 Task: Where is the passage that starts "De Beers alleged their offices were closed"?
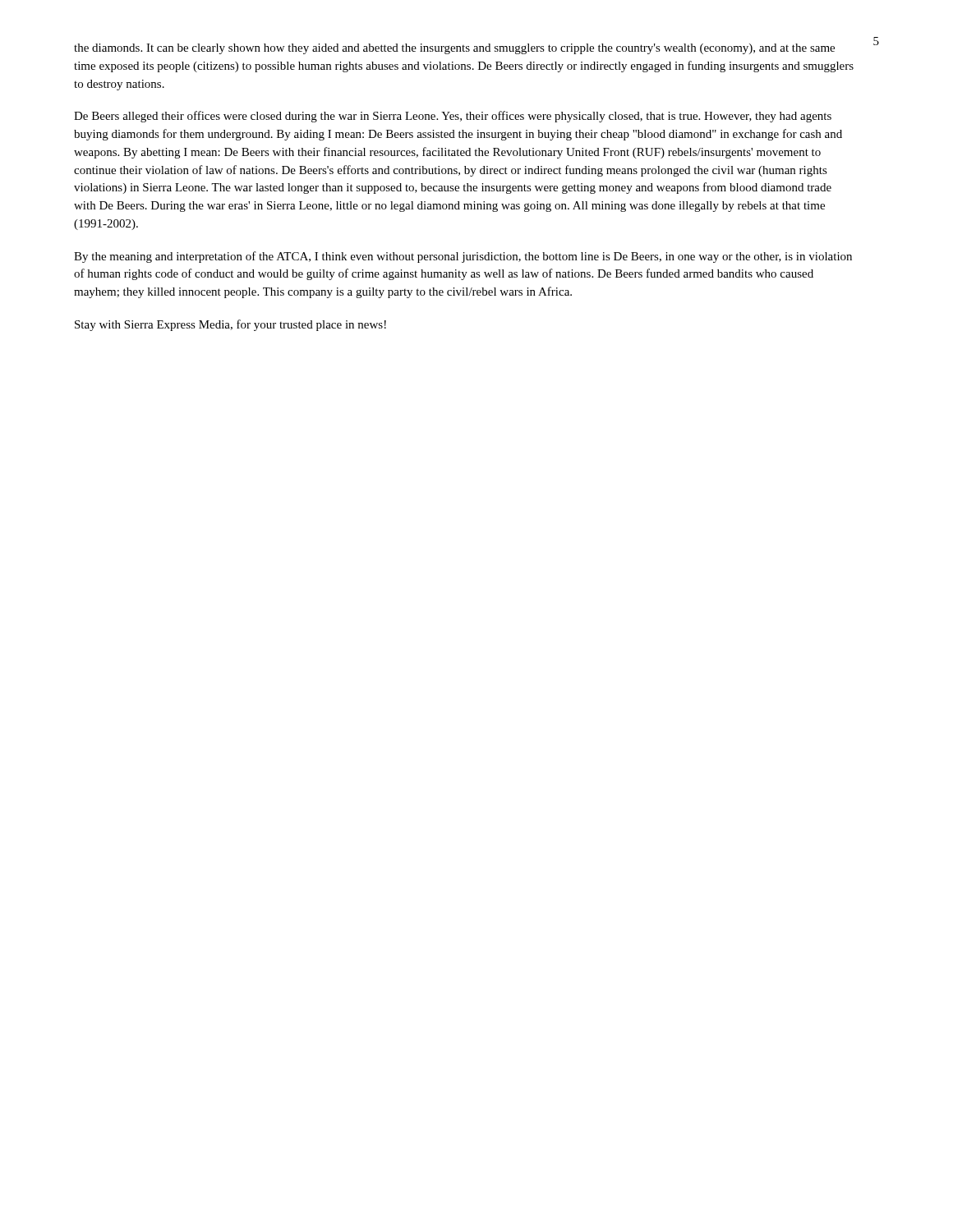458,170
